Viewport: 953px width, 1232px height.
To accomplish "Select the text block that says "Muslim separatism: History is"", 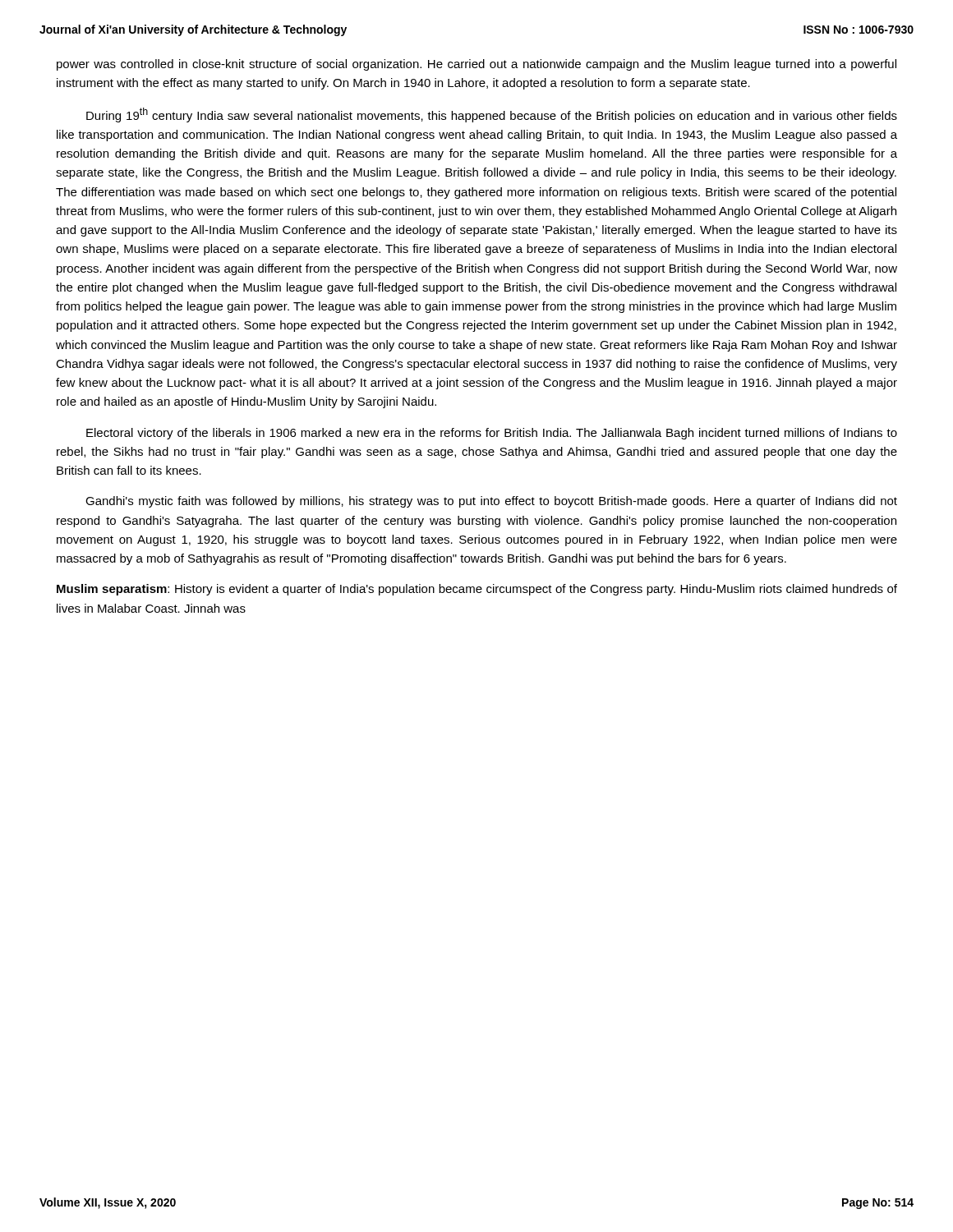I will click(476, 598).
